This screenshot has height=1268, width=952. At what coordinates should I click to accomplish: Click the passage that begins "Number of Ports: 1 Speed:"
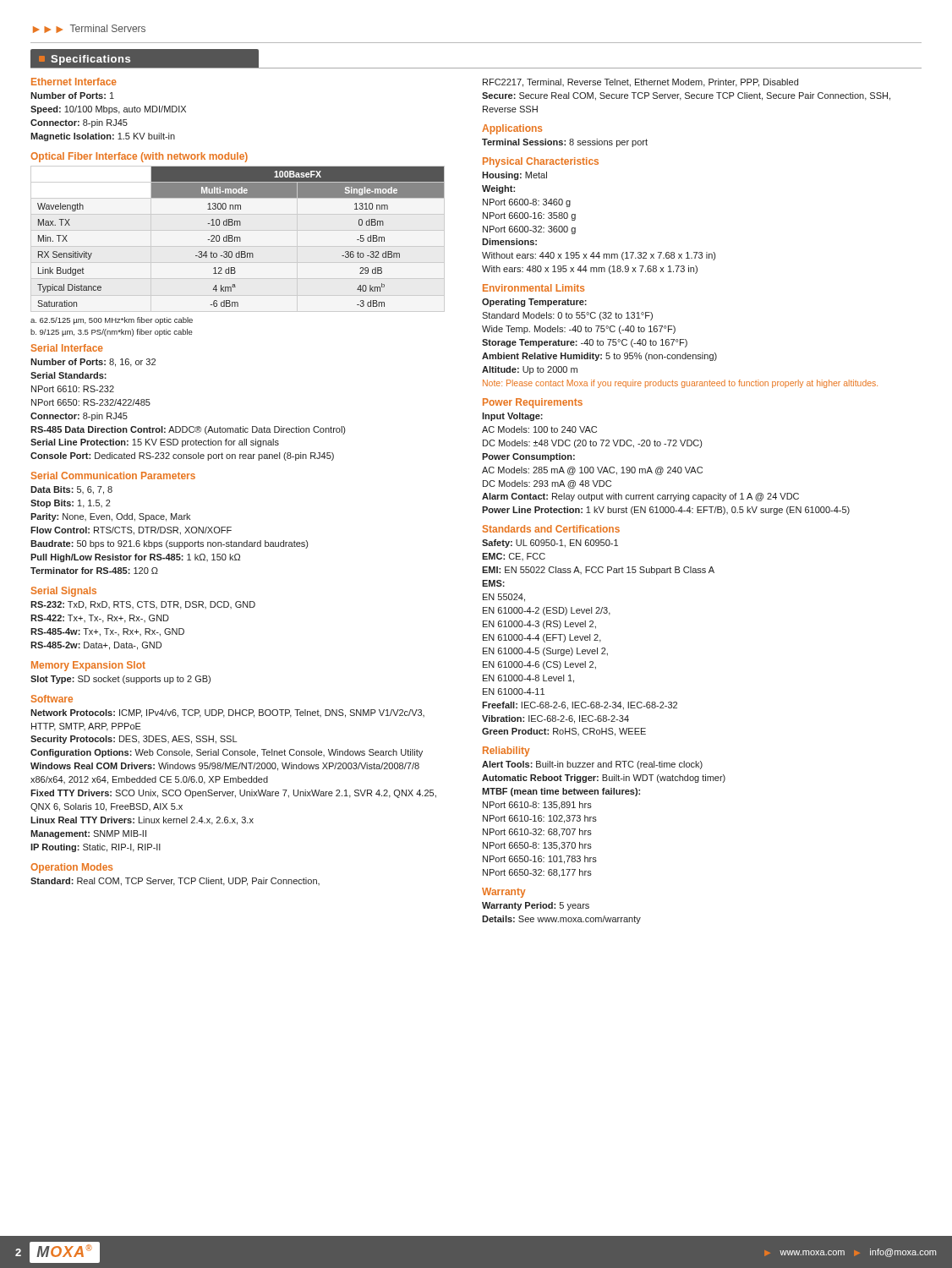tap(109, 116)
